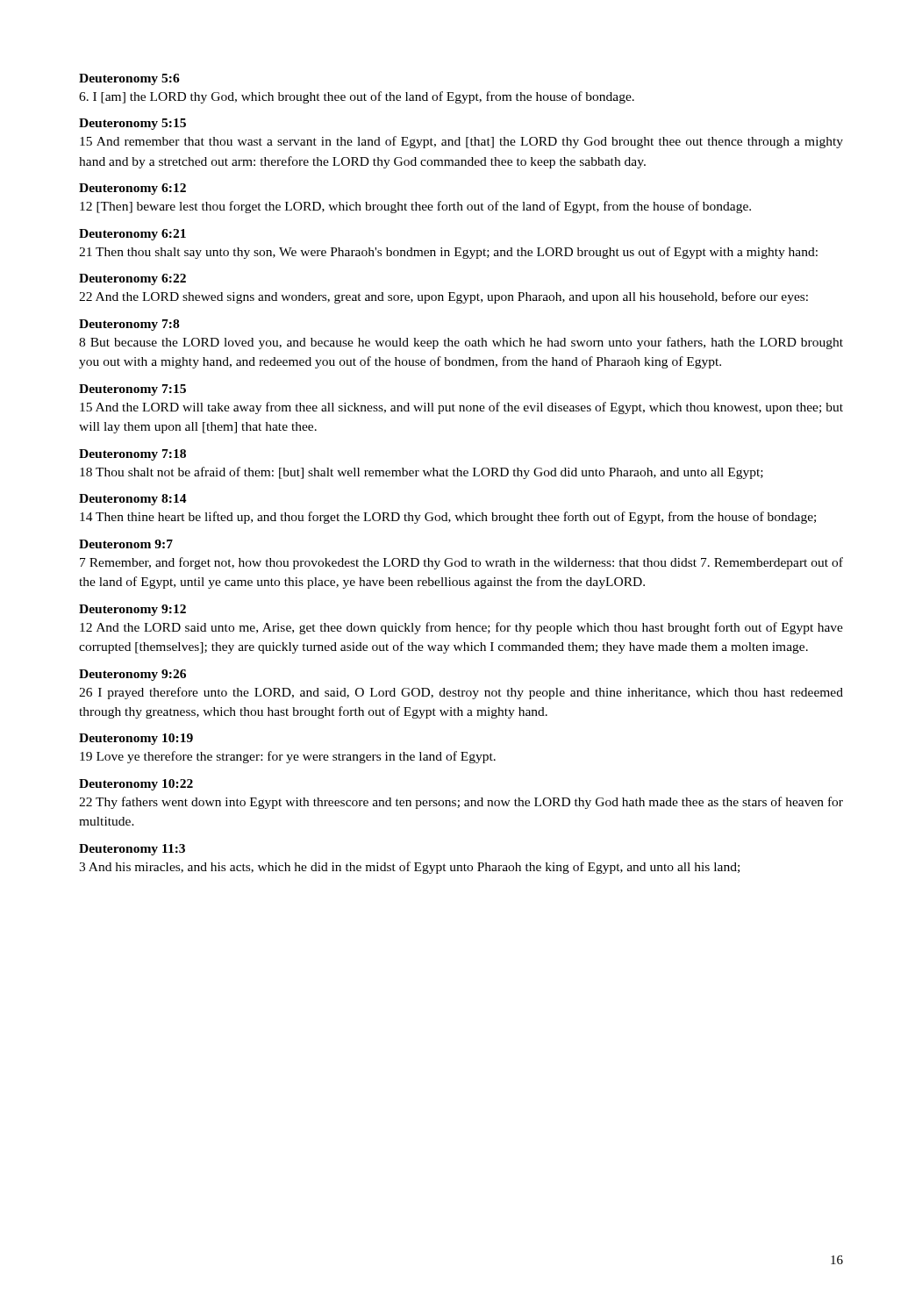Point to the block starting "Deuteronomy 7:18"
This screenshot has height=1316, width=922.
point(132,455)
